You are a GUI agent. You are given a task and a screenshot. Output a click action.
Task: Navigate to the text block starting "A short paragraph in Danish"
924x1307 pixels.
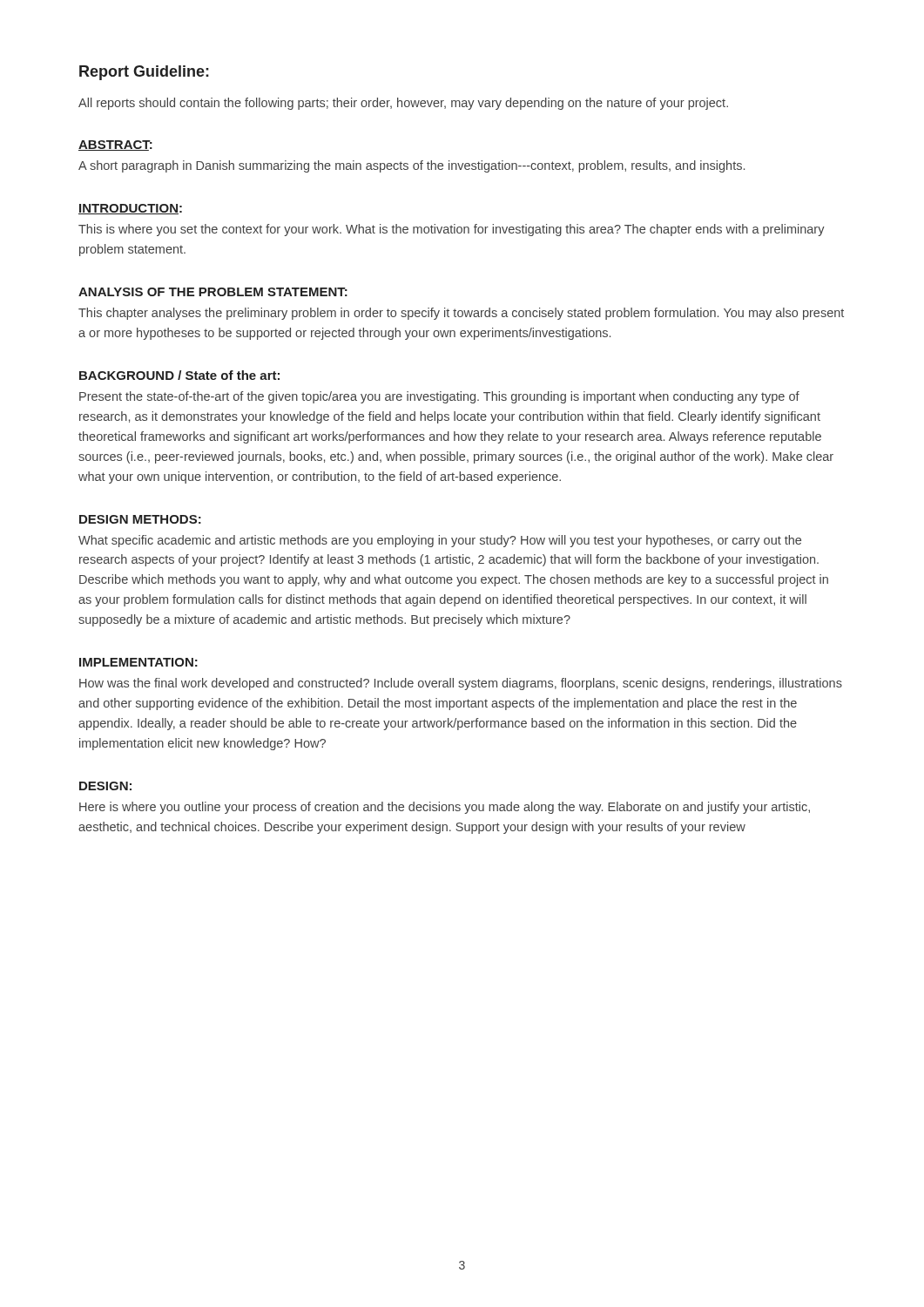pyautogui.click(x=462, y=166)
